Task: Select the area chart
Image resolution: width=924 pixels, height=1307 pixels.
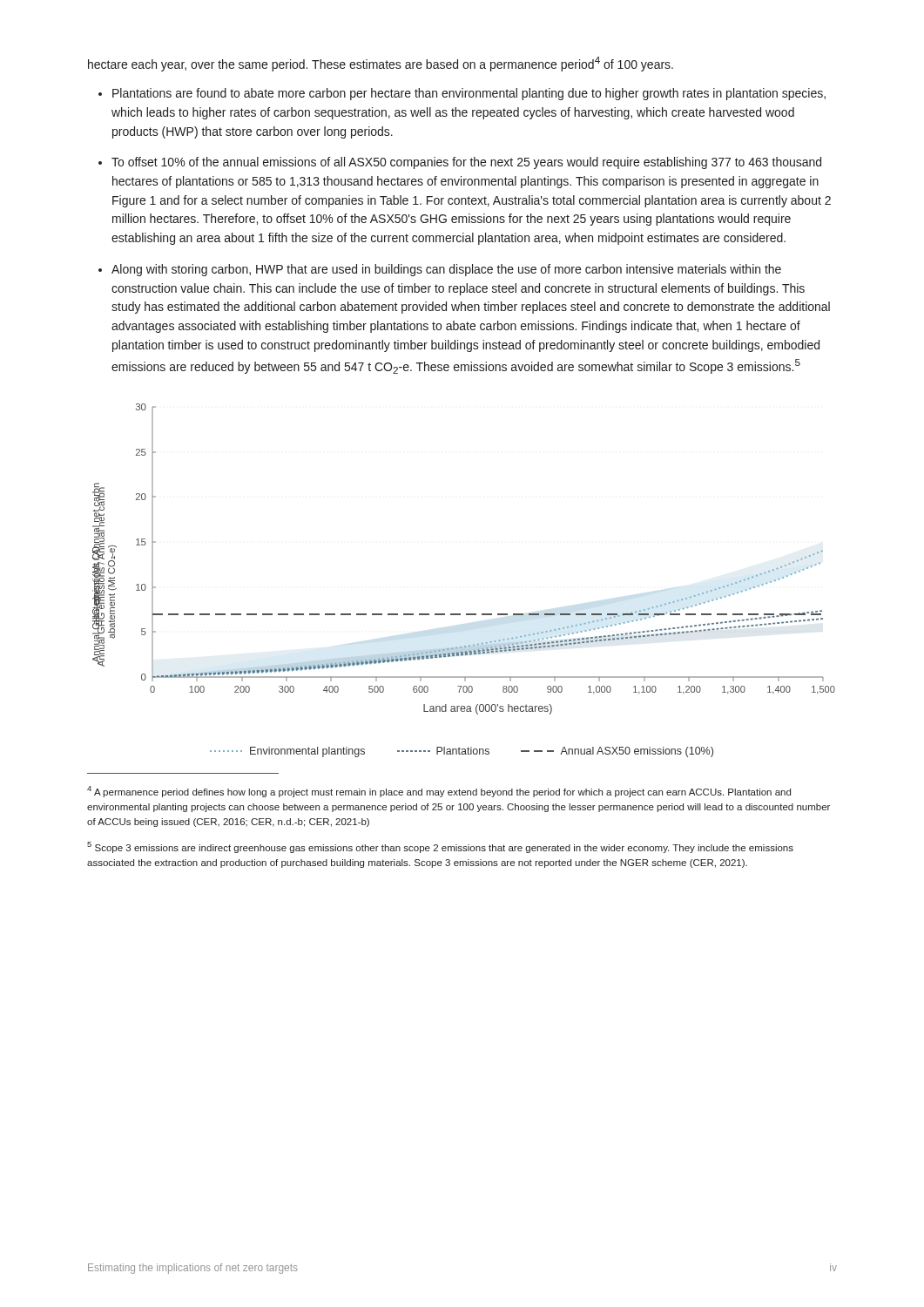Action: pos(462,577)
